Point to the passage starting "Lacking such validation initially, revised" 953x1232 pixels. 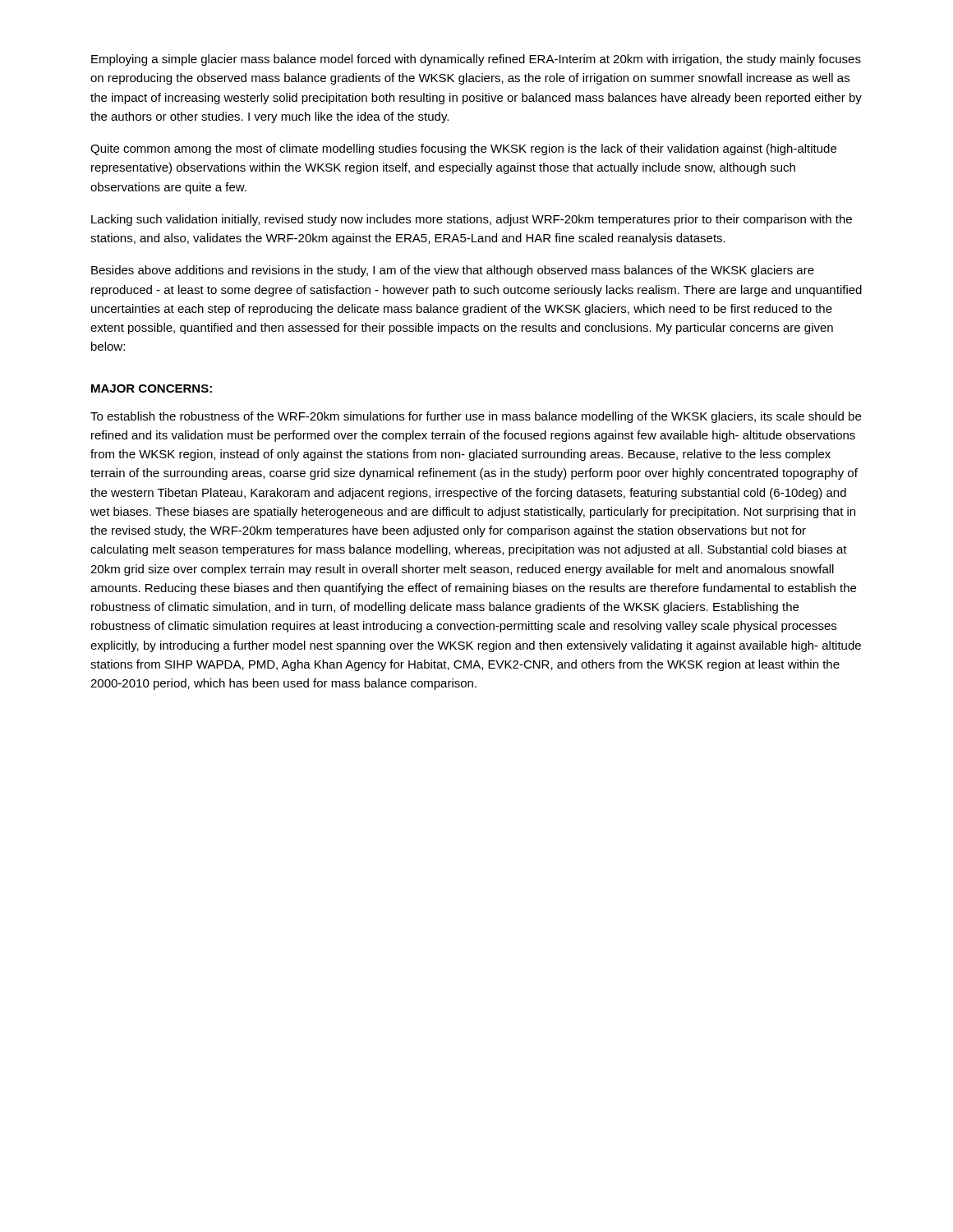[471, 228]
